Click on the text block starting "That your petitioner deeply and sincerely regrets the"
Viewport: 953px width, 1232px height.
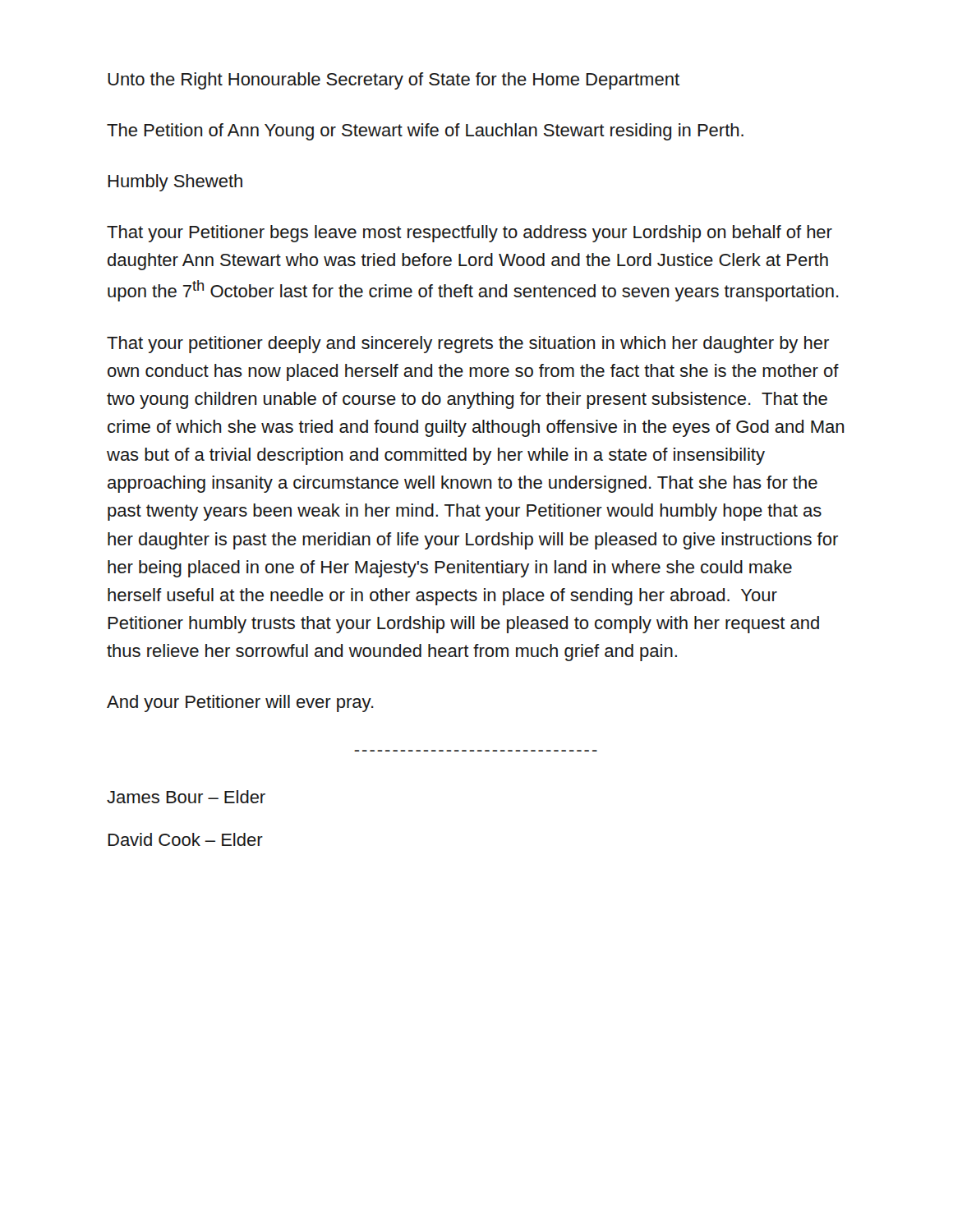tap(476, 497)
